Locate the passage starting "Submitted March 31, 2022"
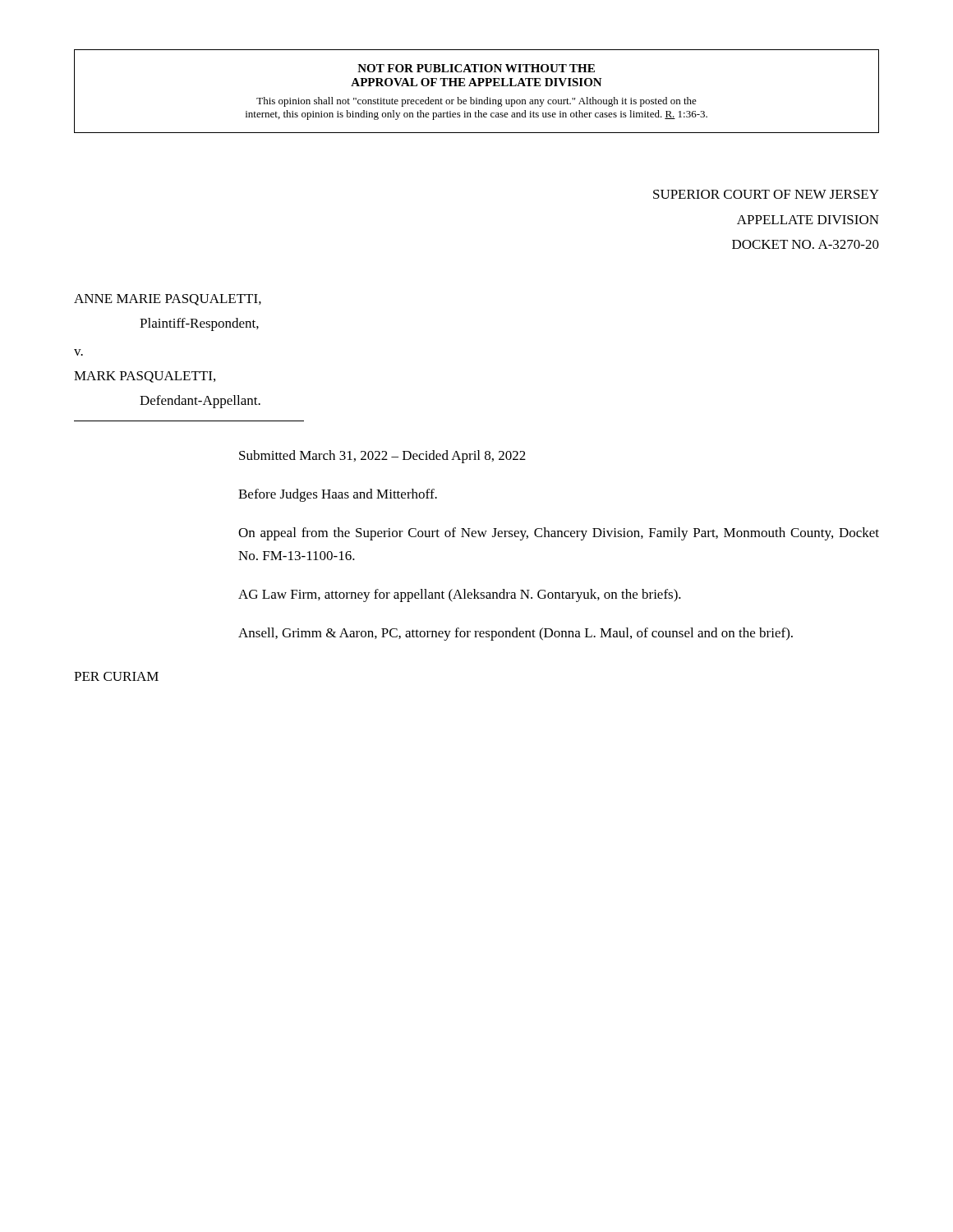The width and height of the screenshot is (953, 1232). pos(382,457)
